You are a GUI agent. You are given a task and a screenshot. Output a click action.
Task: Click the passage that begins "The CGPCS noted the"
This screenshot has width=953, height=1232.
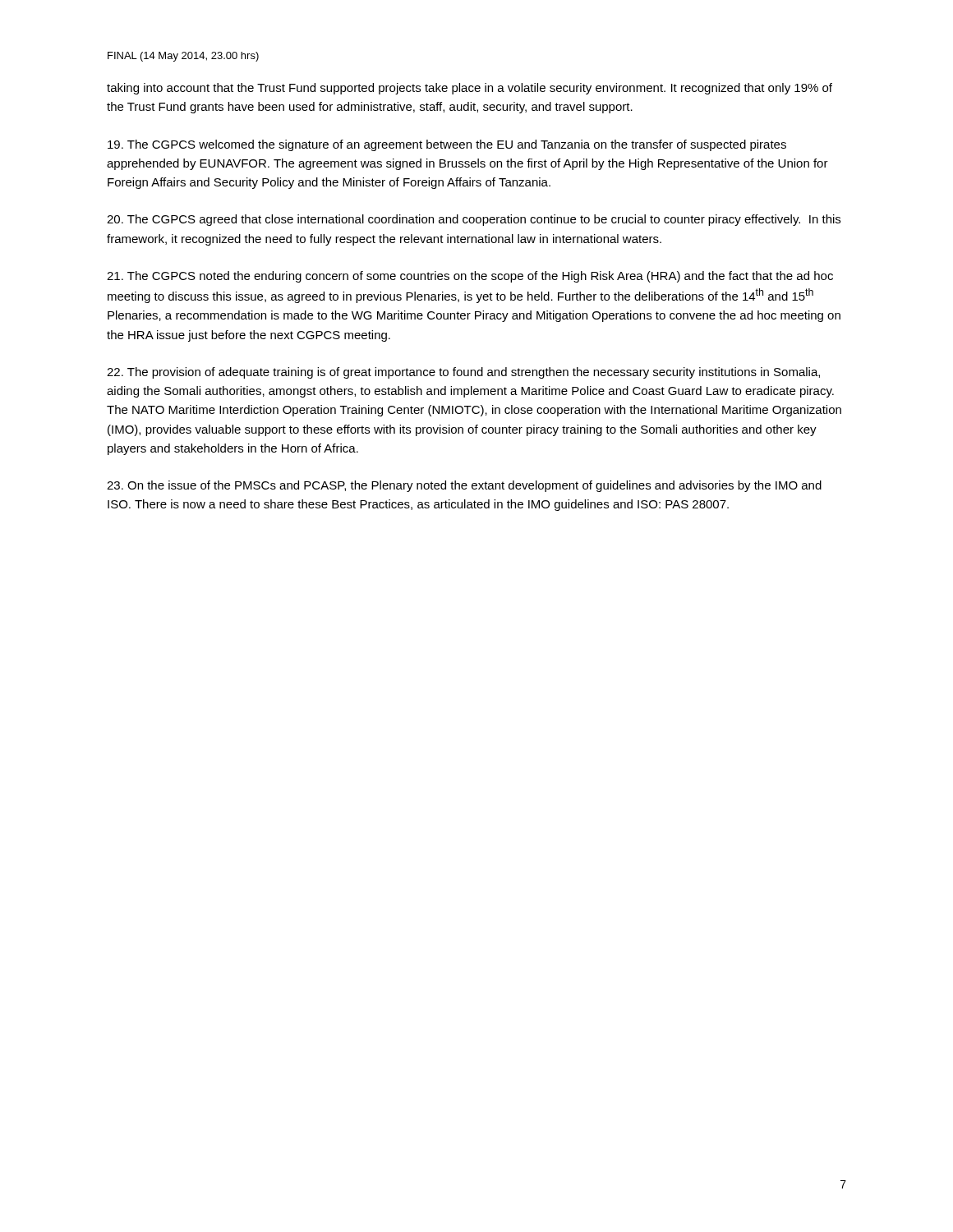(x=474, y=305)
